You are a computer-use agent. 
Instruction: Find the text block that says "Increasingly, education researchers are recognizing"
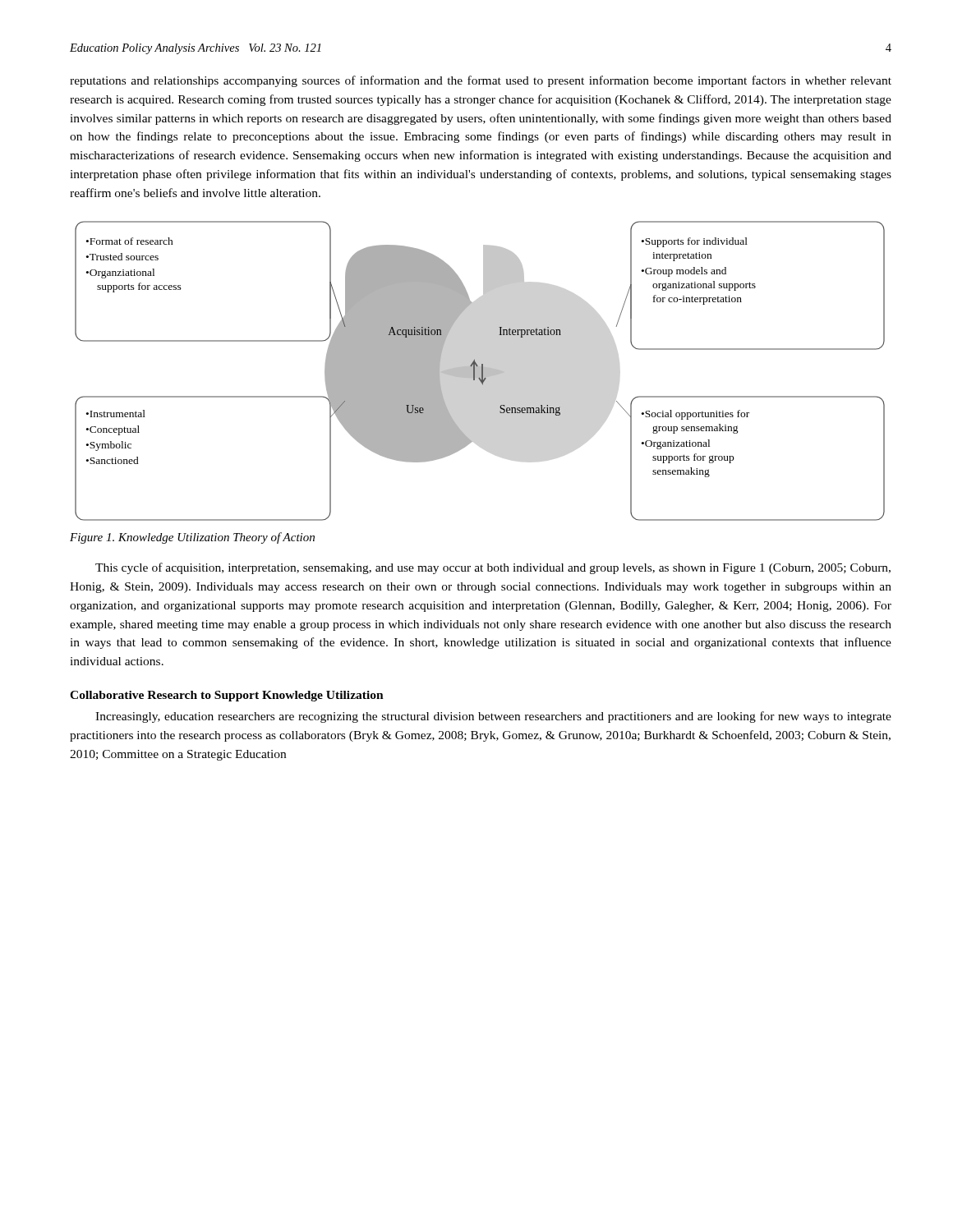481,735
